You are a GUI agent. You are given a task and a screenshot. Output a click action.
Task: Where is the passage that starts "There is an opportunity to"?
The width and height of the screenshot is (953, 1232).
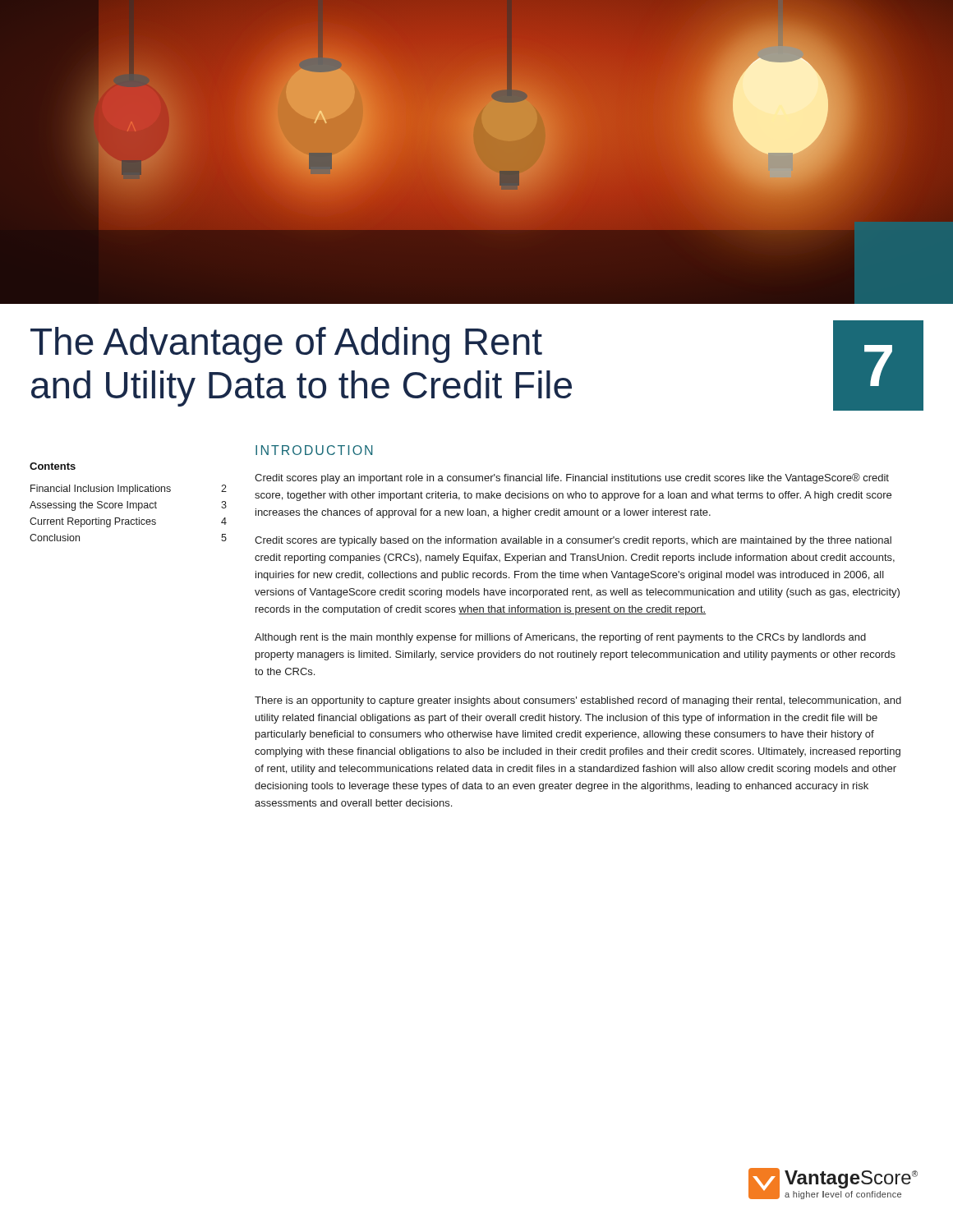pos(578,751)
